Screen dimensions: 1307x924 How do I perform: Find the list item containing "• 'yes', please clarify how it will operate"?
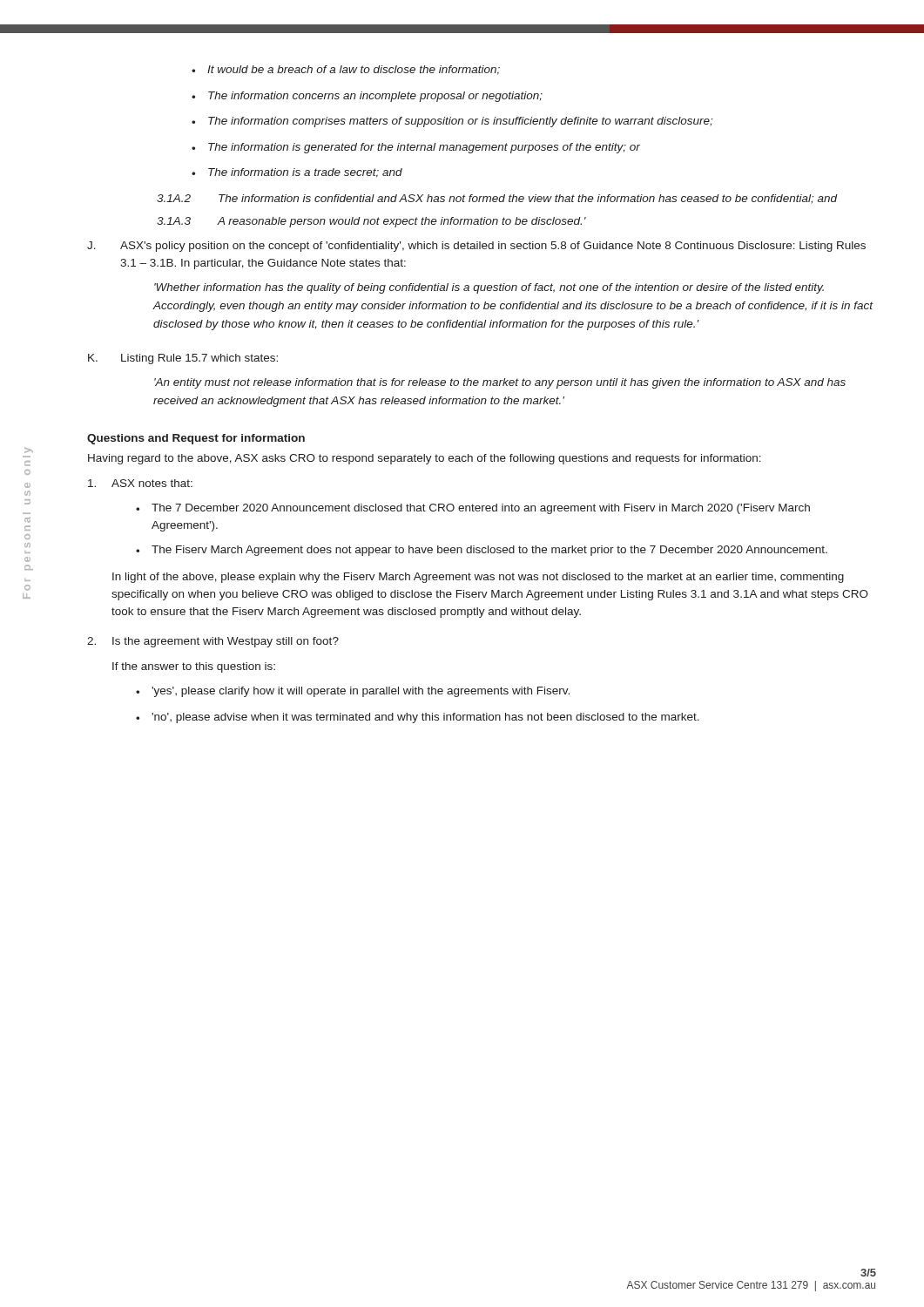[x=506, y=692]
